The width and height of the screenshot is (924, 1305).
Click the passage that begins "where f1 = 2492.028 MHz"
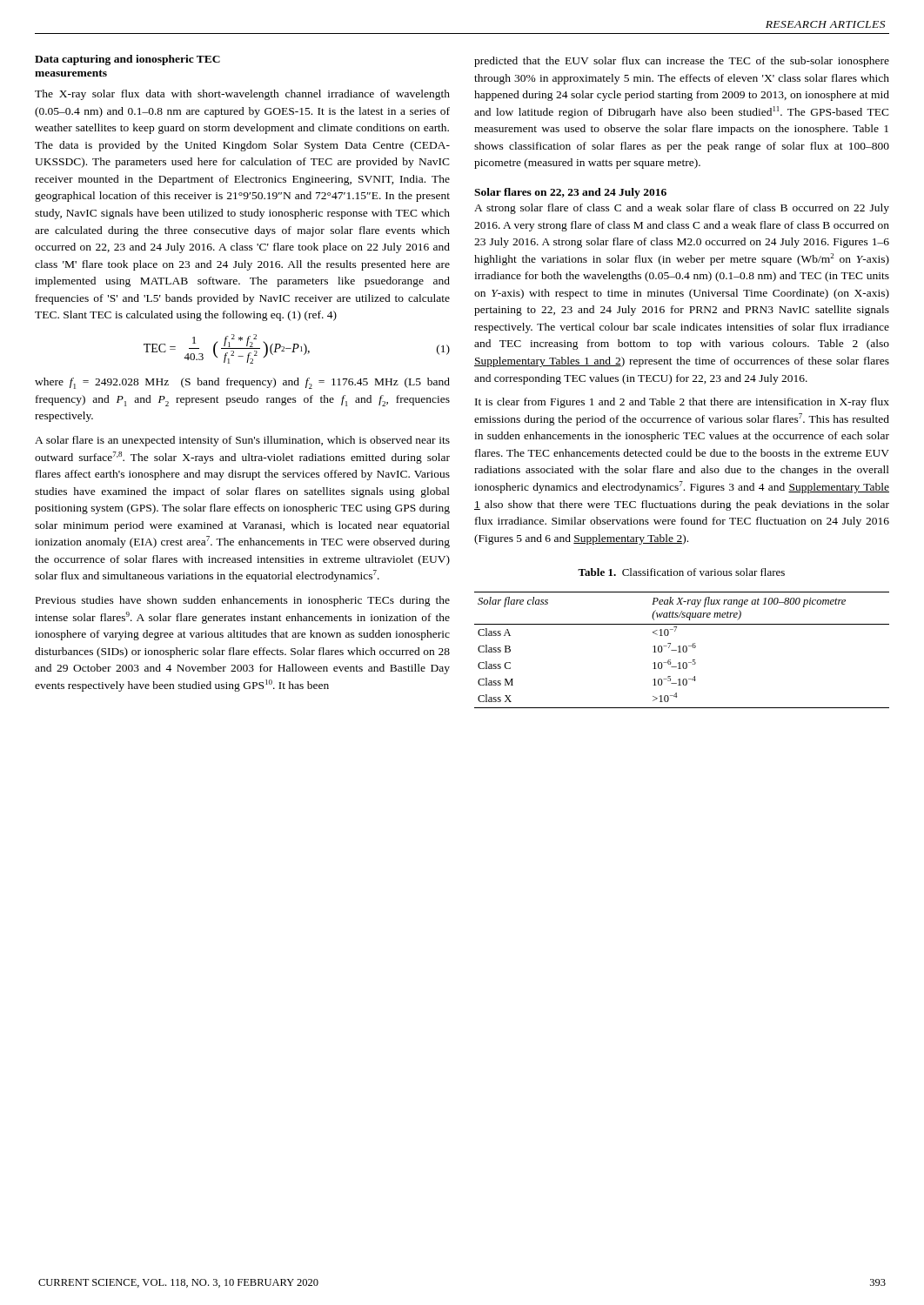coord(242,534)
